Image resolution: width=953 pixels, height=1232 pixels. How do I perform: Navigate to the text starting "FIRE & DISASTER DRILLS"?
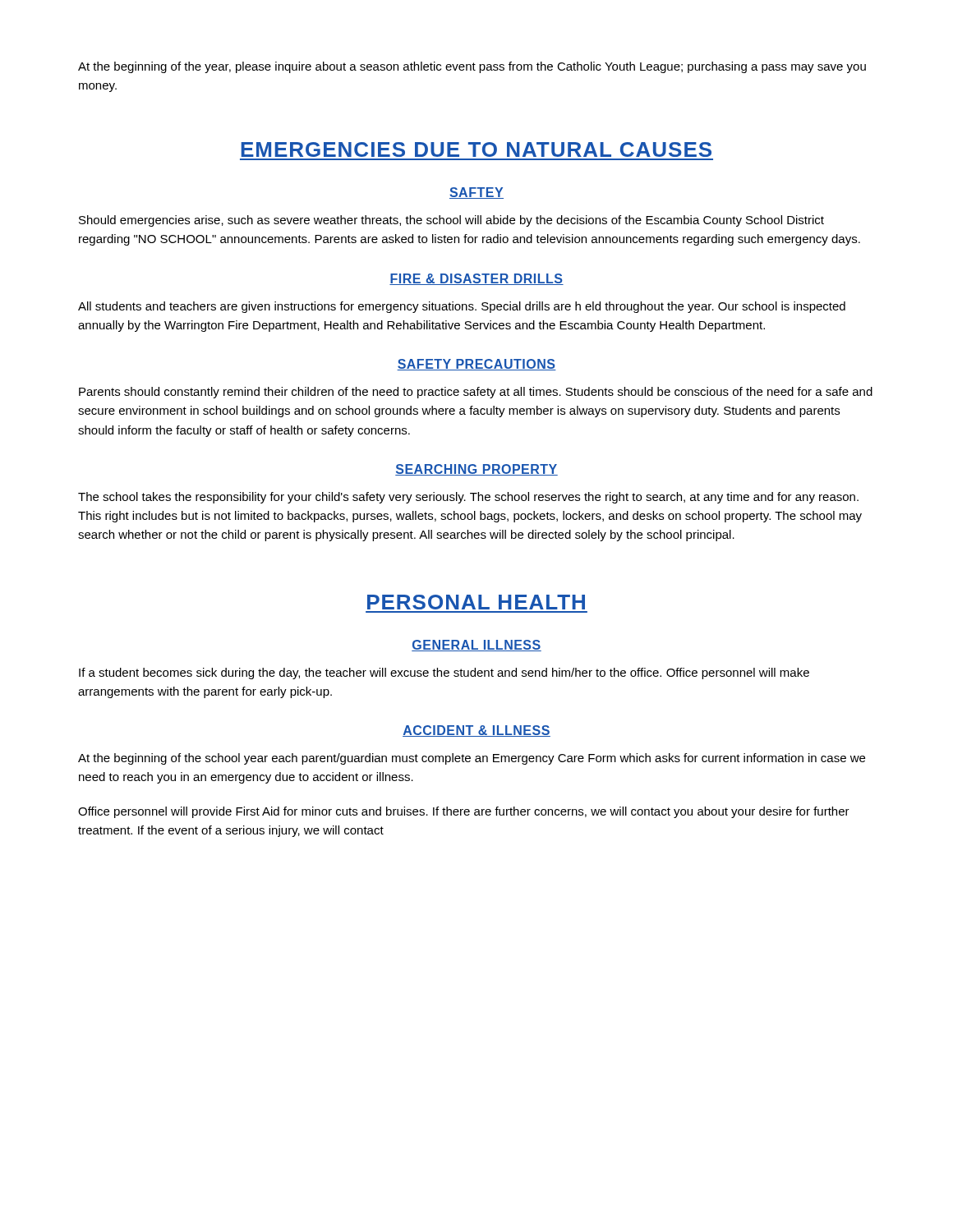[x=476, y=279]
